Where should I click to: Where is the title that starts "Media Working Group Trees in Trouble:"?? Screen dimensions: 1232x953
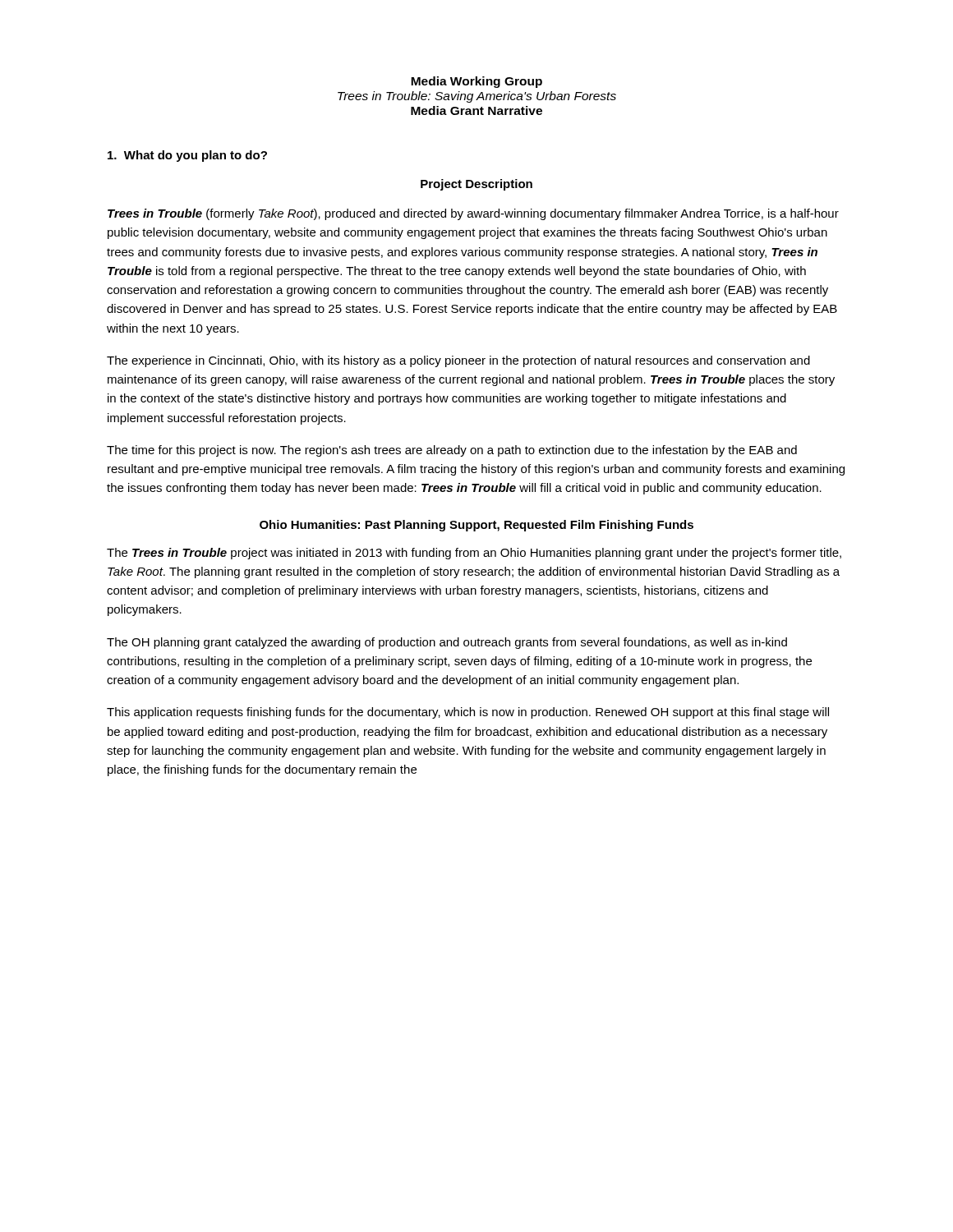click(x=476, y=96)
